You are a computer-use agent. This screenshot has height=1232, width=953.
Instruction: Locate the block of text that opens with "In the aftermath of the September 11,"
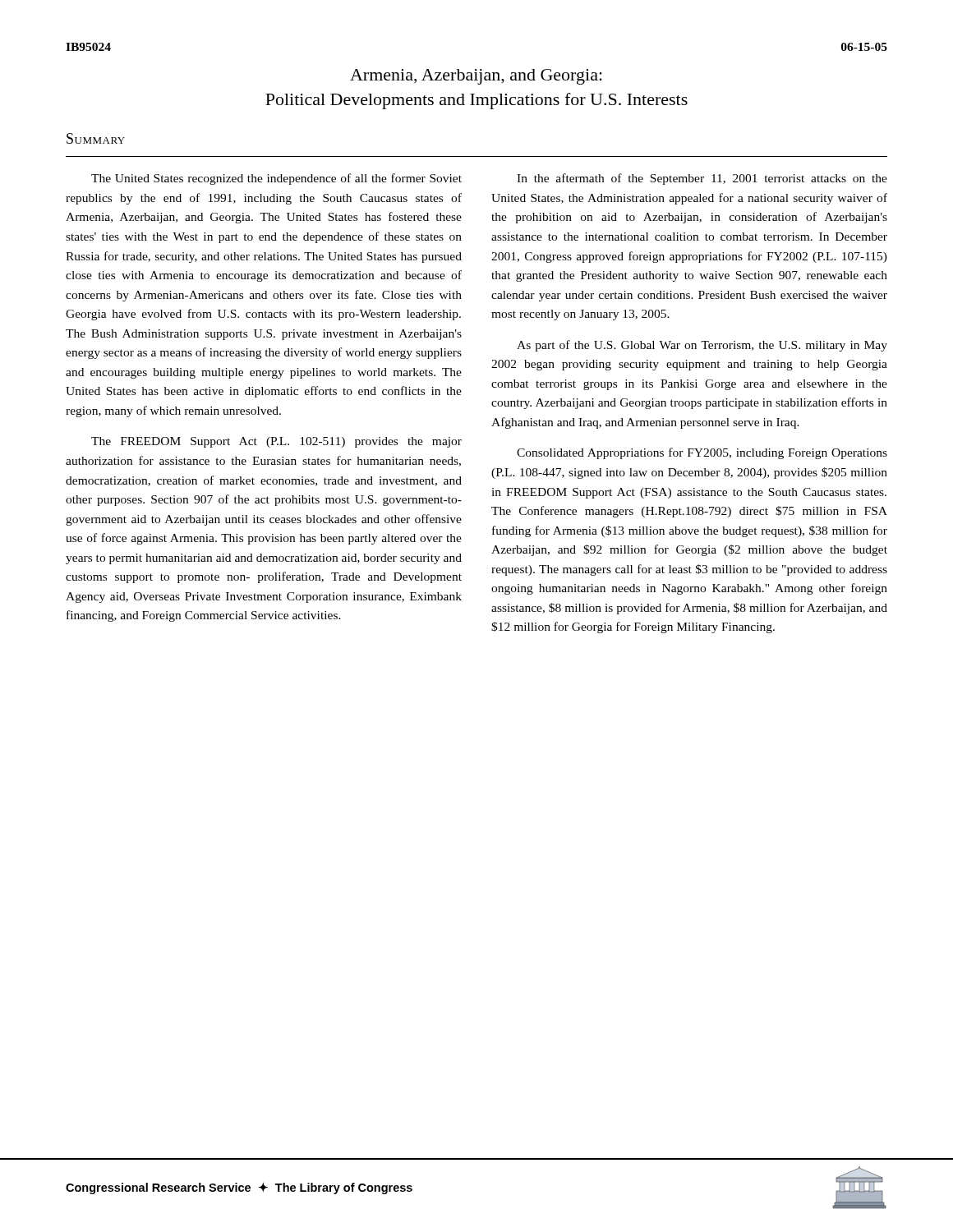coord(689,246)
